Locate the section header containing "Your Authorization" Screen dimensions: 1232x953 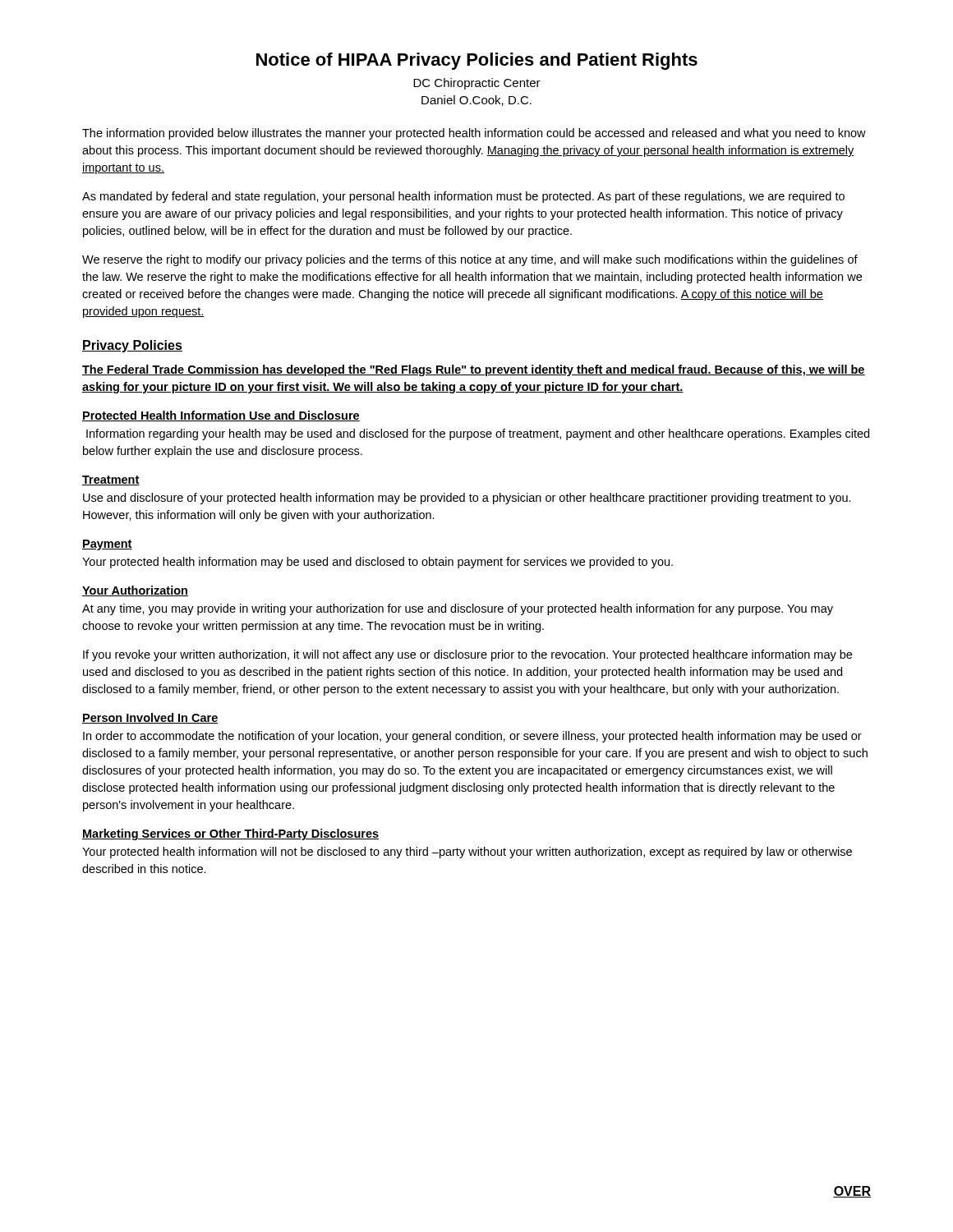[135, 591]
